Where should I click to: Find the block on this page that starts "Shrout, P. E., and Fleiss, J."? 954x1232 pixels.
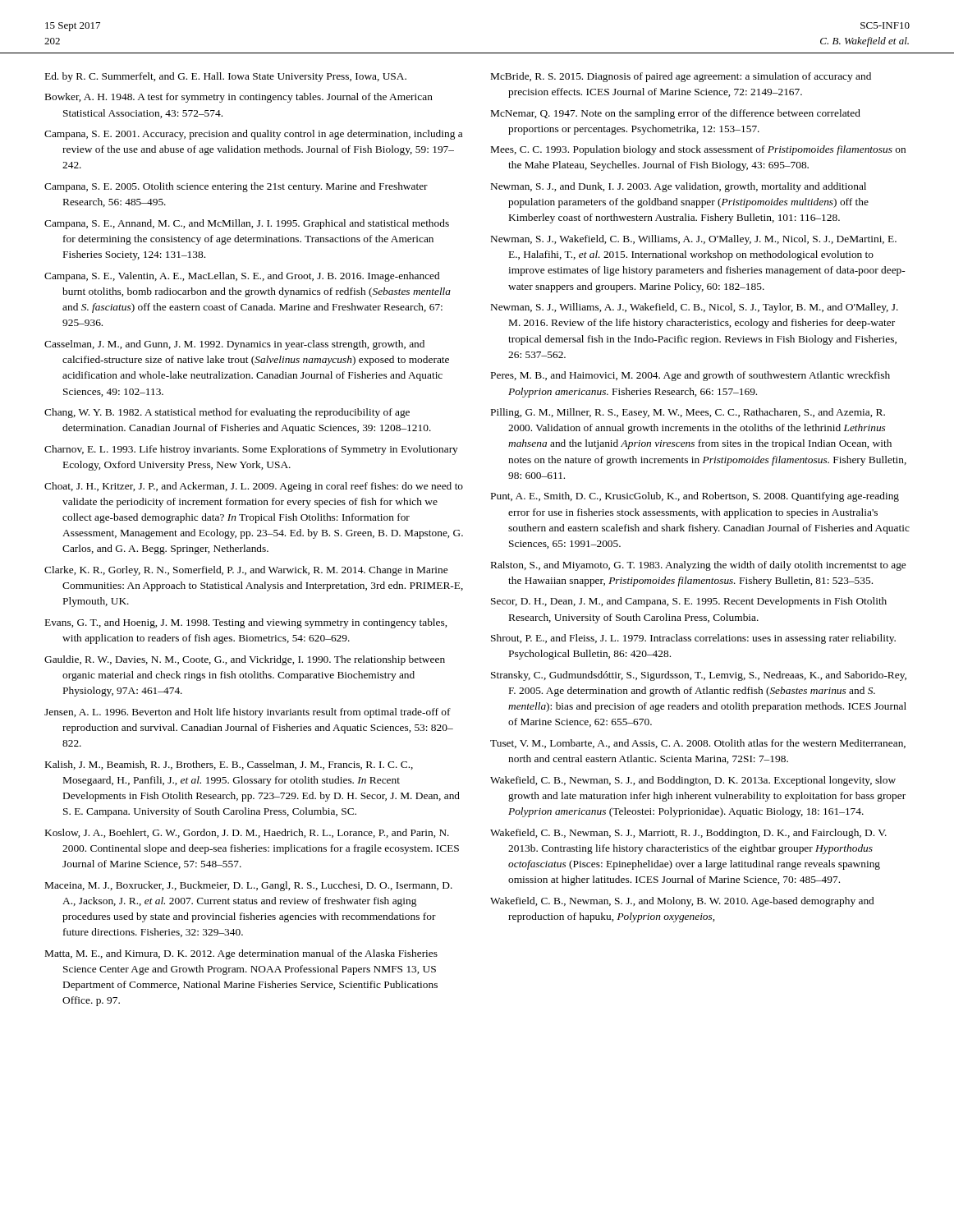[x=693, y=646]
